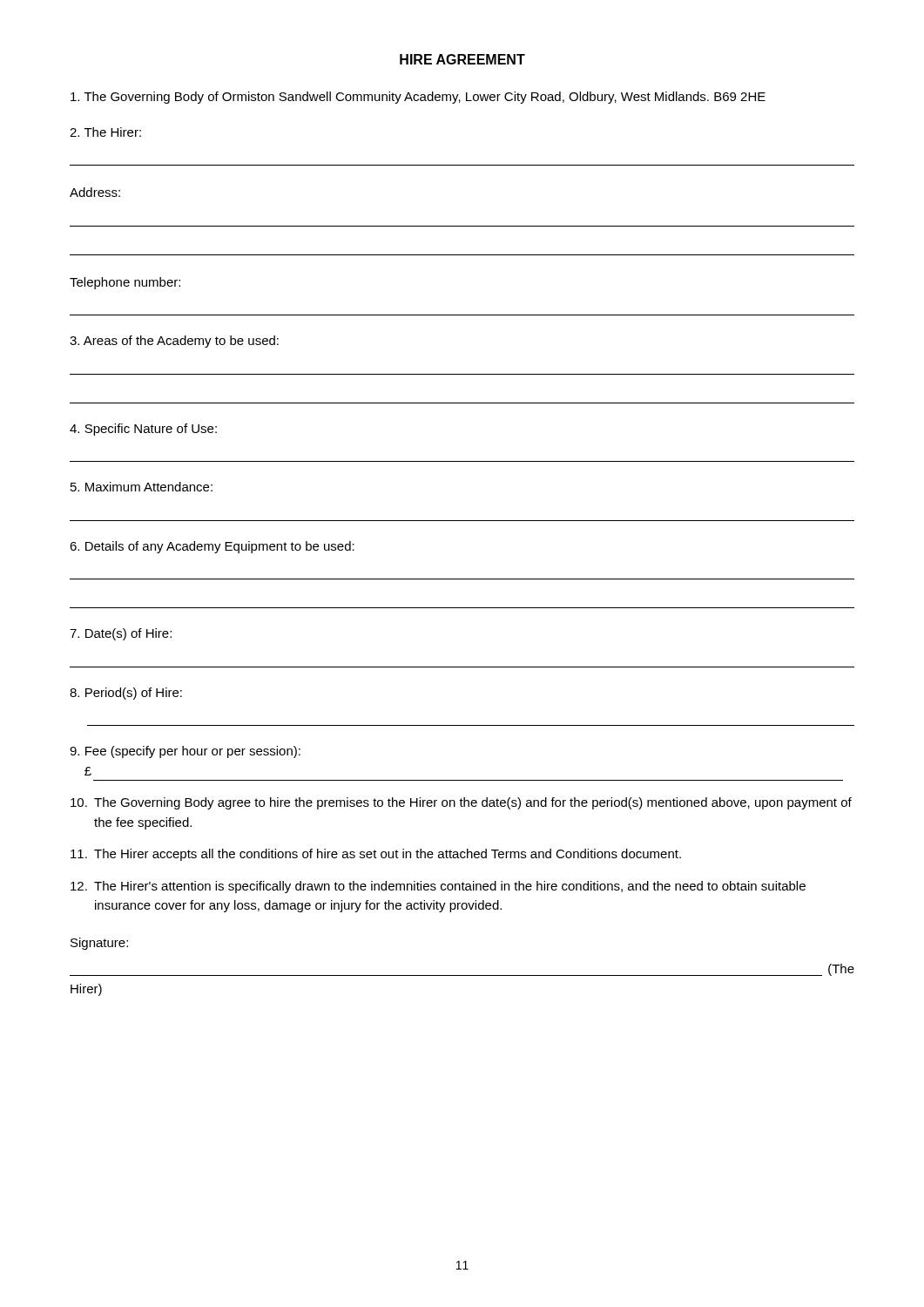Click on the list item that says "5. Maximum Attendance:"
924x1307 pixels.
click(142, 487)
